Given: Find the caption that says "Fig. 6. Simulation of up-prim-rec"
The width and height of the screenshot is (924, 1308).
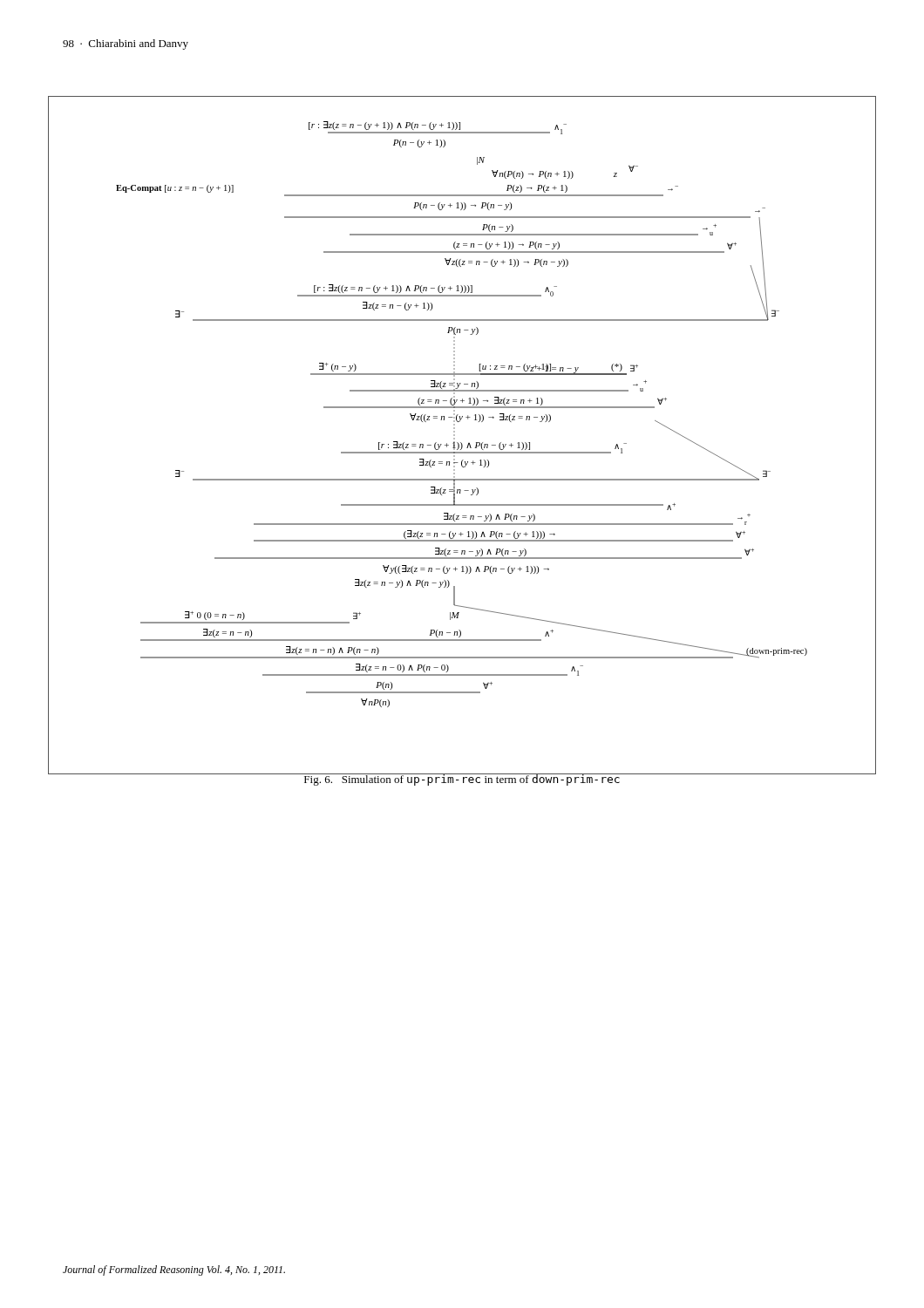Looking at the screenshot, I should click(462, 779).
